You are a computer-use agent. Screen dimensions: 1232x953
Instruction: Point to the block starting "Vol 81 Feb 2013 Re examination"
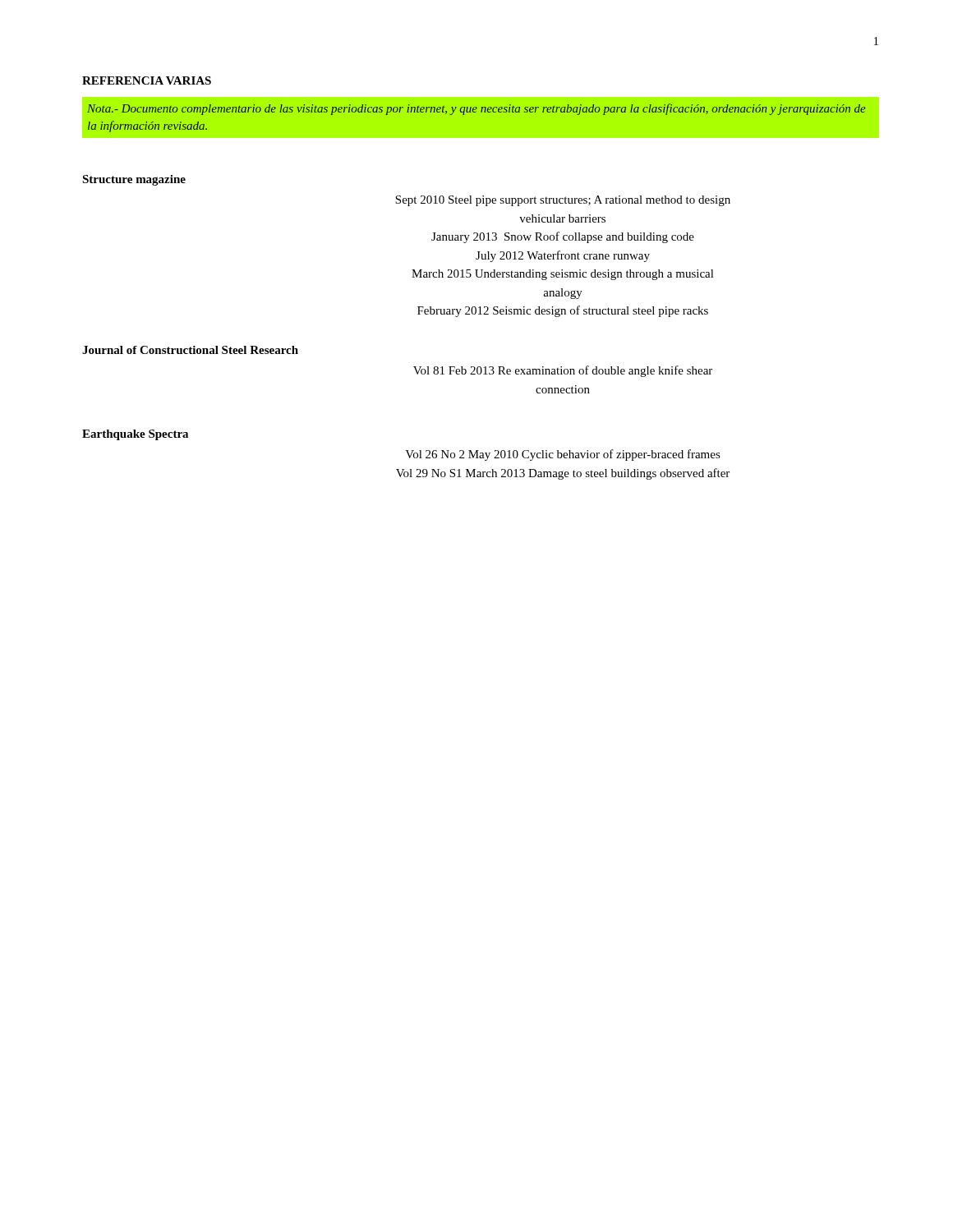pyautogui.click(x=563, y=380)
